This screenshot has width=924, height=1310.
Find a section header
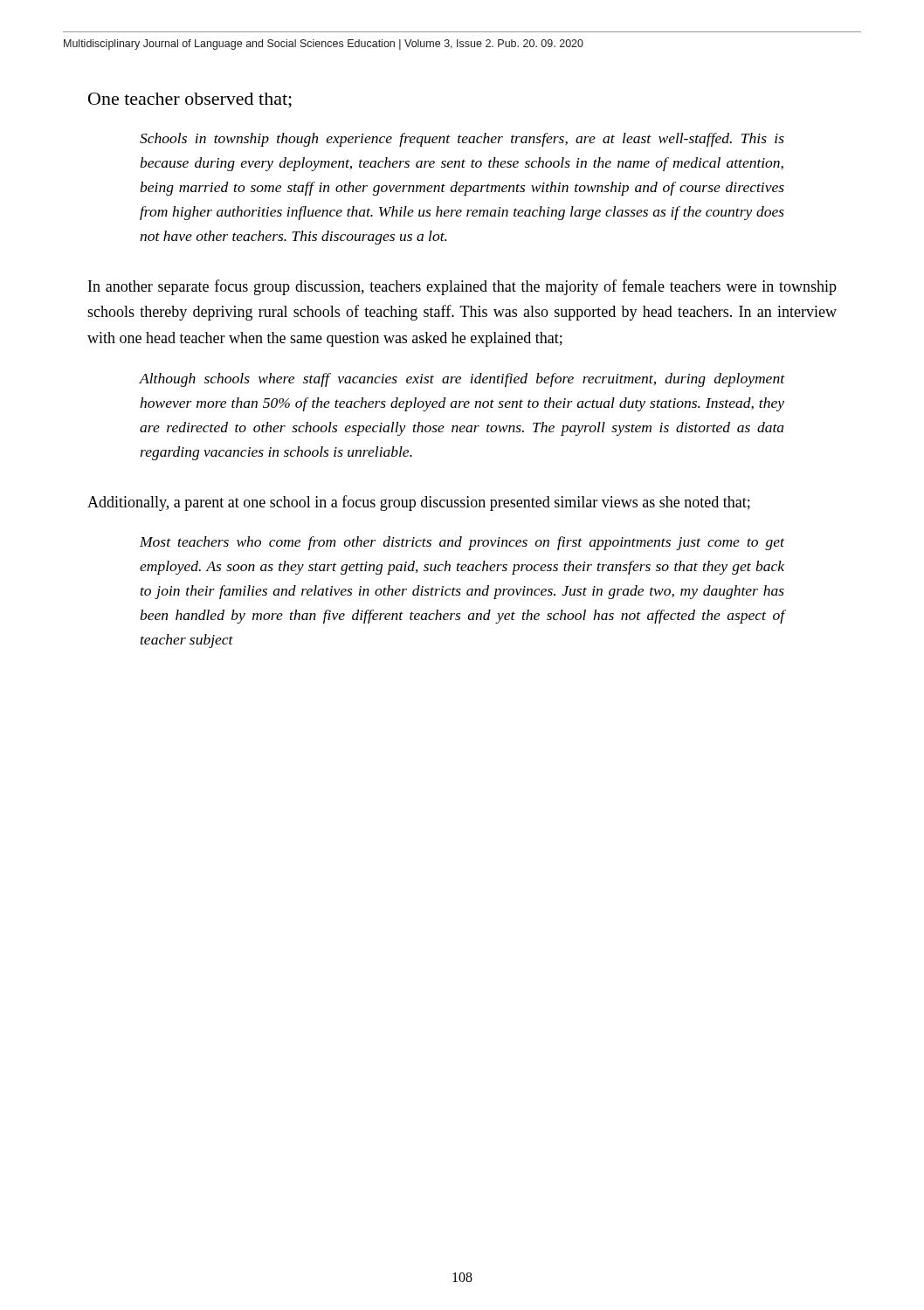[190, 98]
